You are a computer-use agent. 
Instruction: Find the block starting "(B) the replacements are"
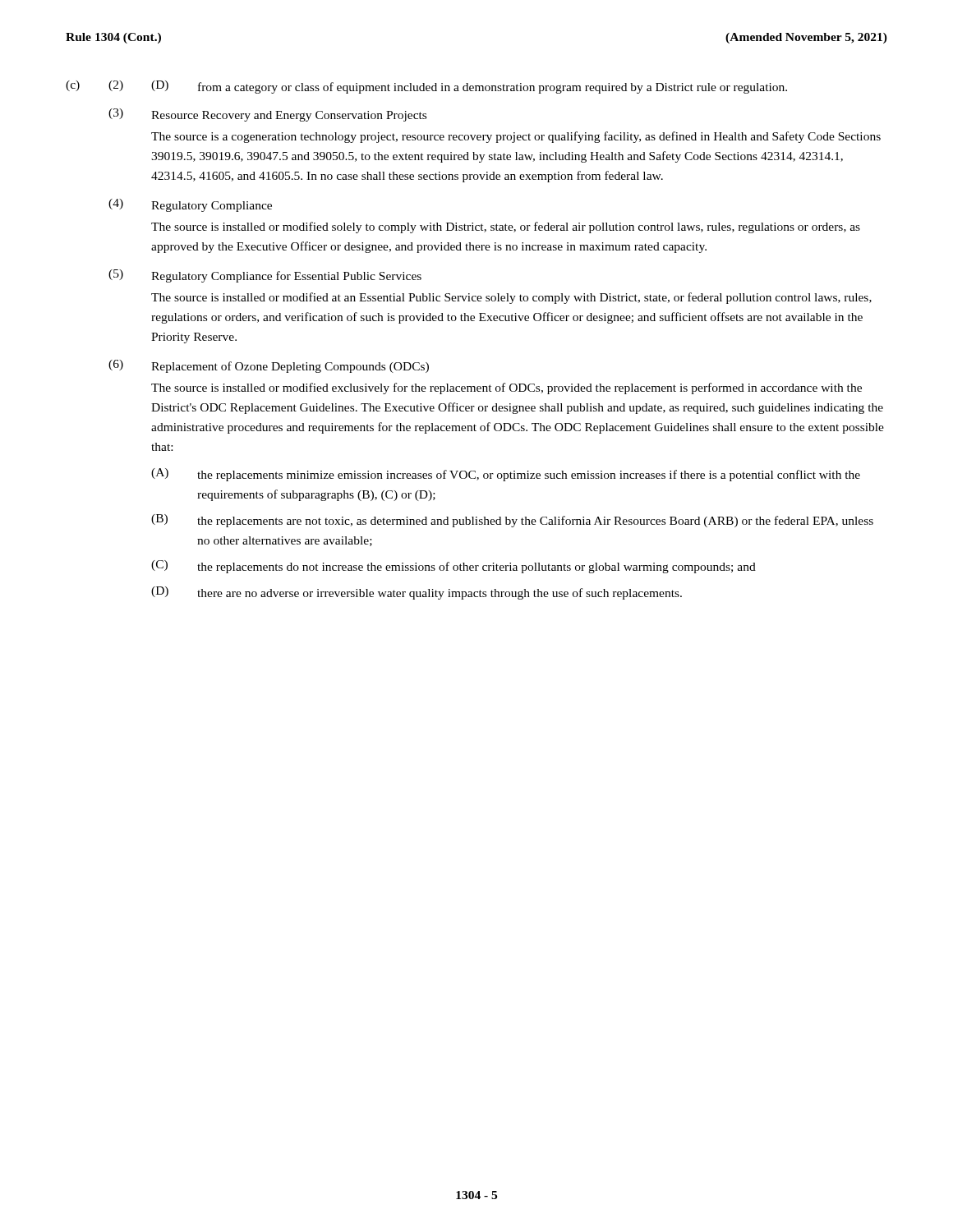[x=519, y=531]
